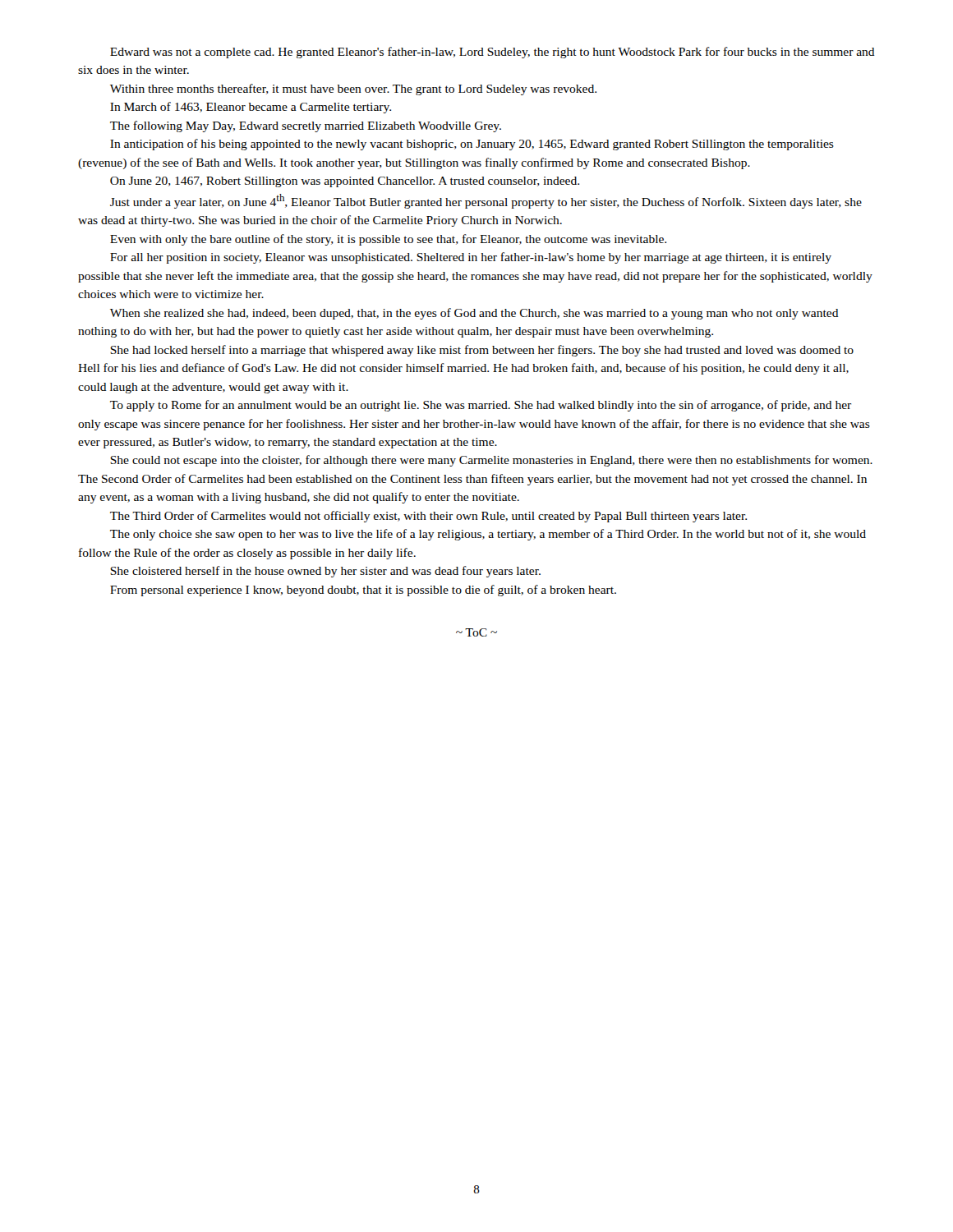Find "~ ToC ~" on this page
Viewport: 953px width, 1232px height.
coord(476,632)
